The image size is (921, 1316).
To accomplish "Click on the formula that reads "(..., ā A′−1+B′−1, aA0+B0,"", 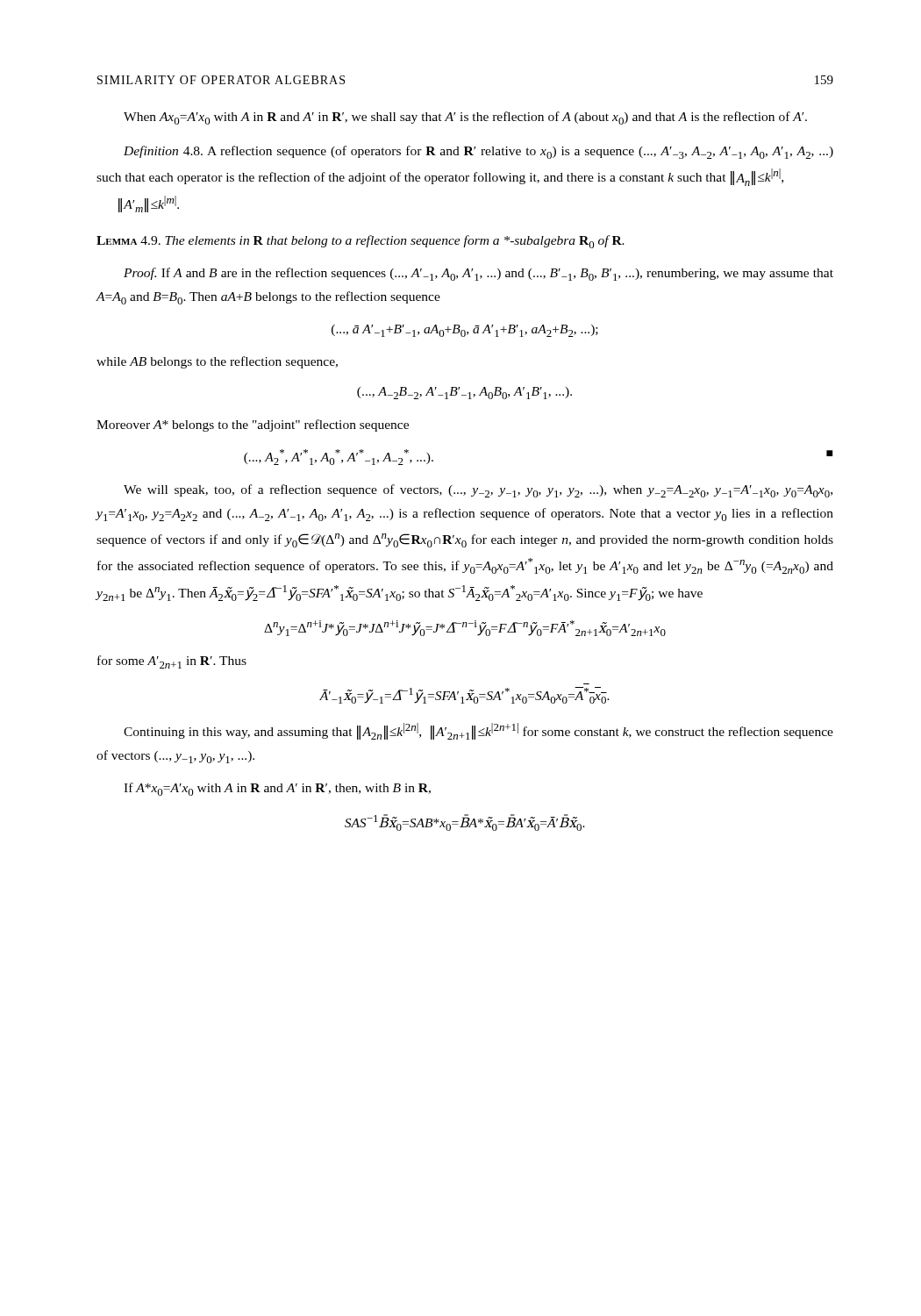I will tap(465, 331).
